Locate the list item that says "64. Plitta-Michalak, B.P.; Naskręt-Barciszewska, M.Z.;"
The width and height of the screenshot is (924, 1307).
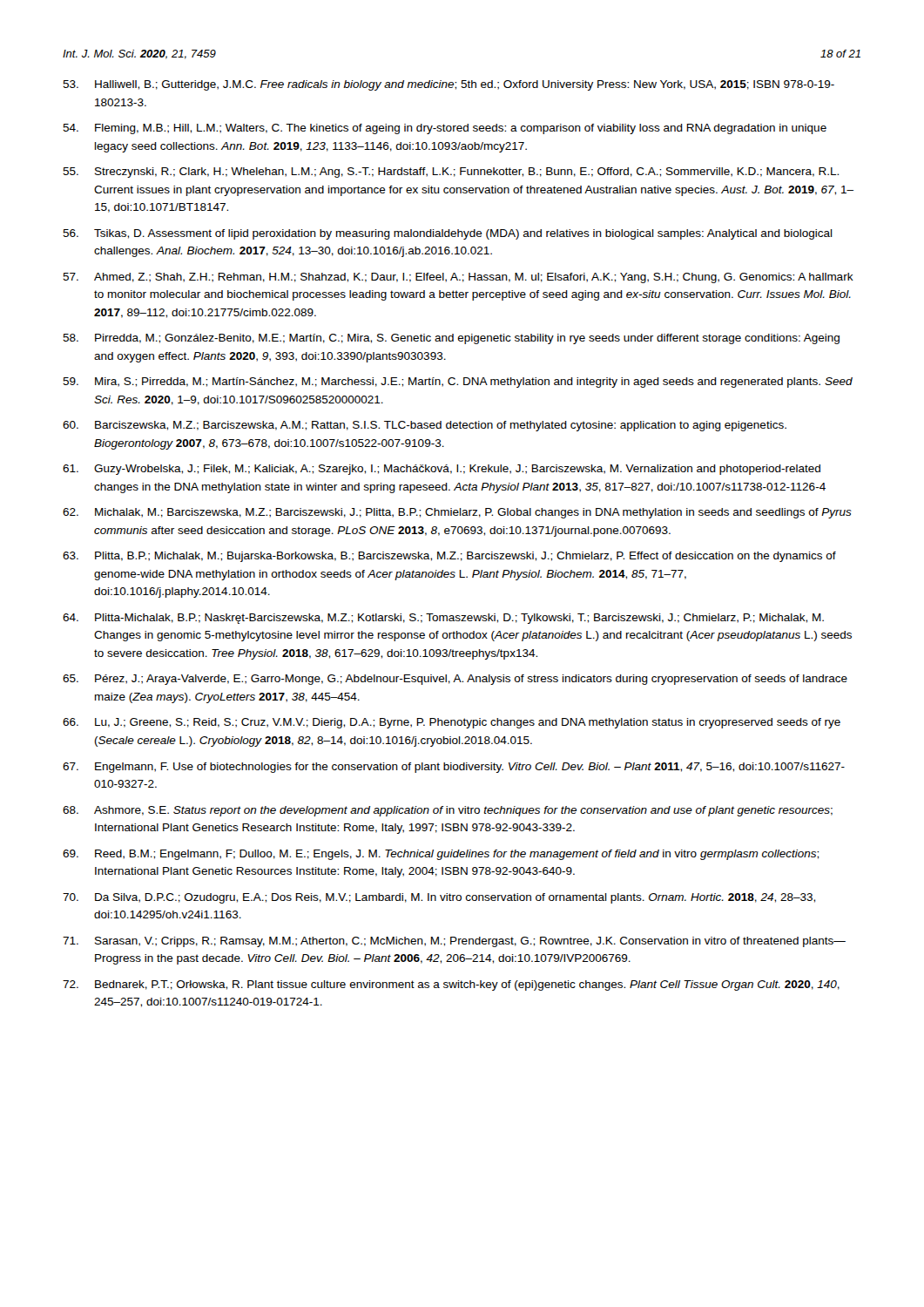pos(462,636)
